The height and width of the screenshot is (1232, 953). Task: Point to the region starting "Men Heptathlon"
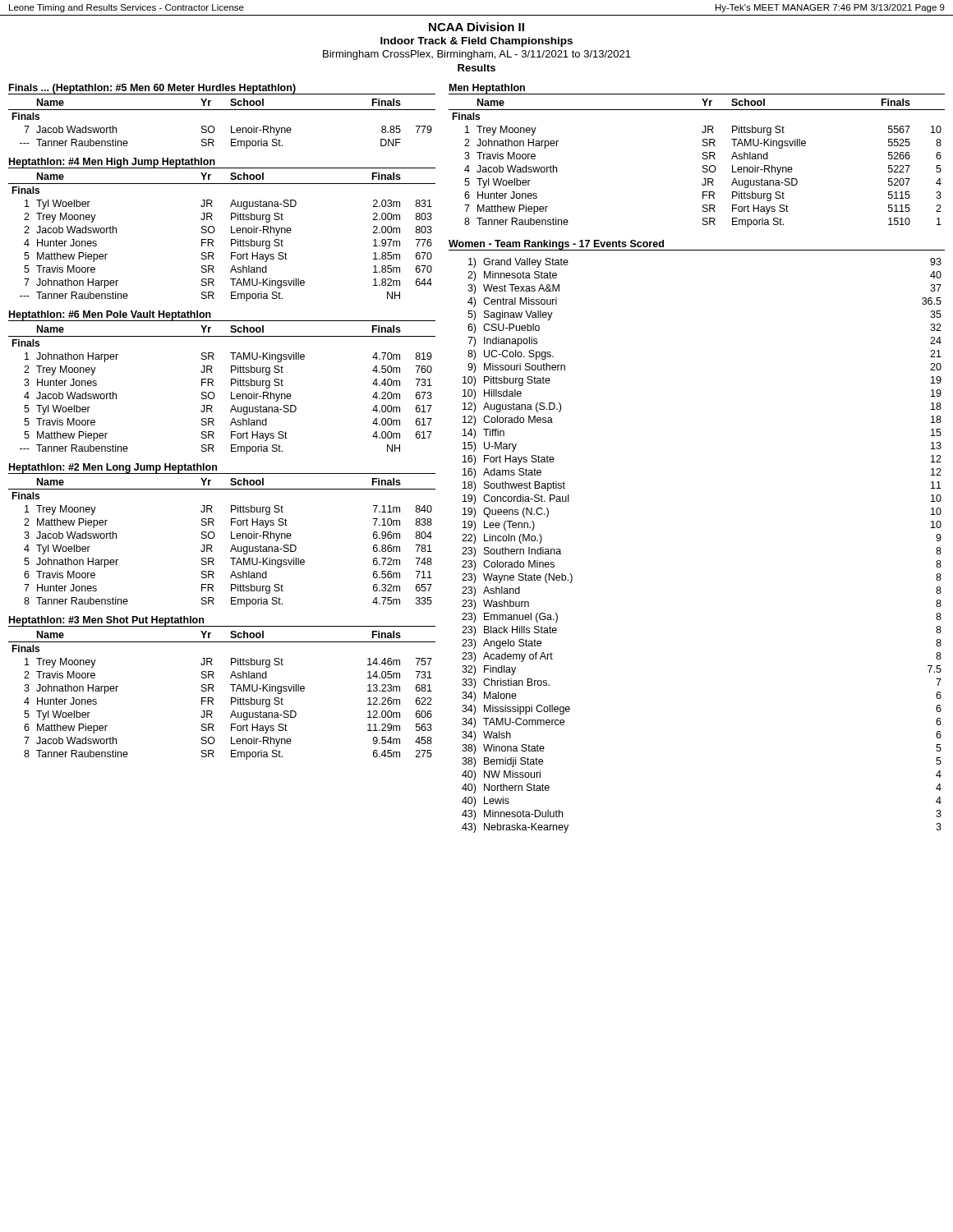[x=487, y=88]
